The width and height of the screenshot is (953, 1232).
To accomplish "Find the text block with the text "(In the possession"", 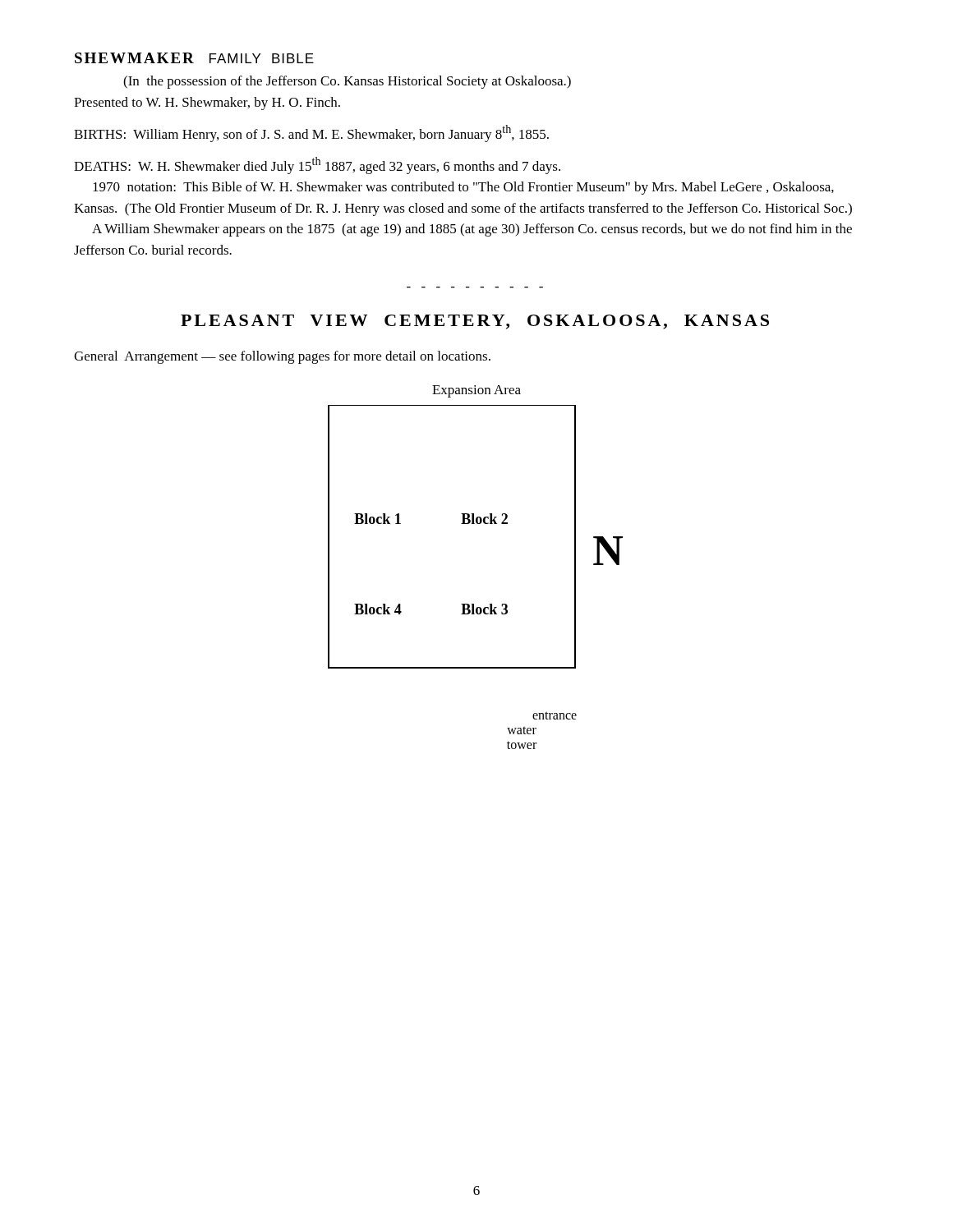I will 323,91.
